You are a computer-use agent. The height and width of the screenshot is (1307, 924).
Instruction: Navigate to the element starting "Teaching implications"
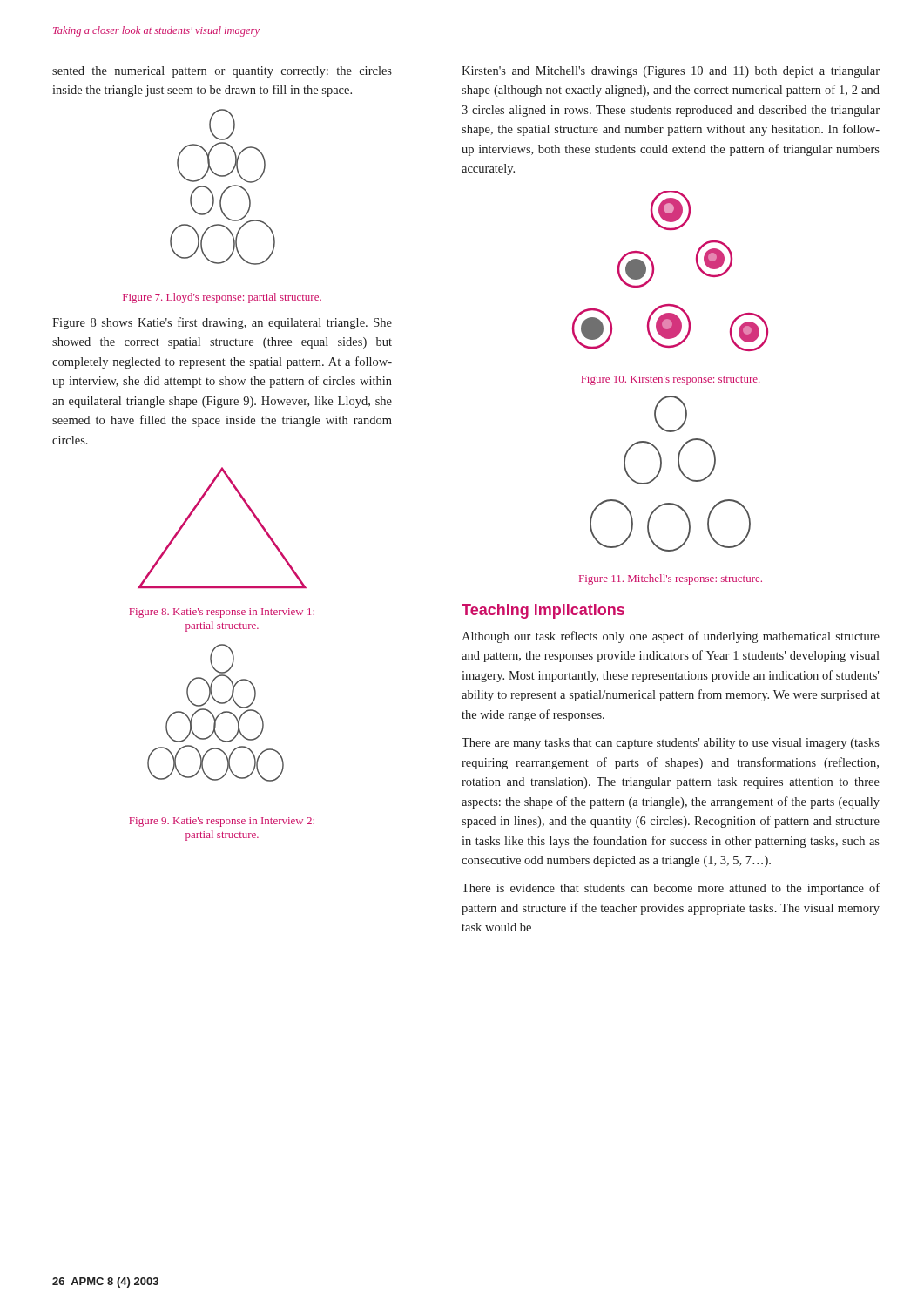(x=543, y=610)
